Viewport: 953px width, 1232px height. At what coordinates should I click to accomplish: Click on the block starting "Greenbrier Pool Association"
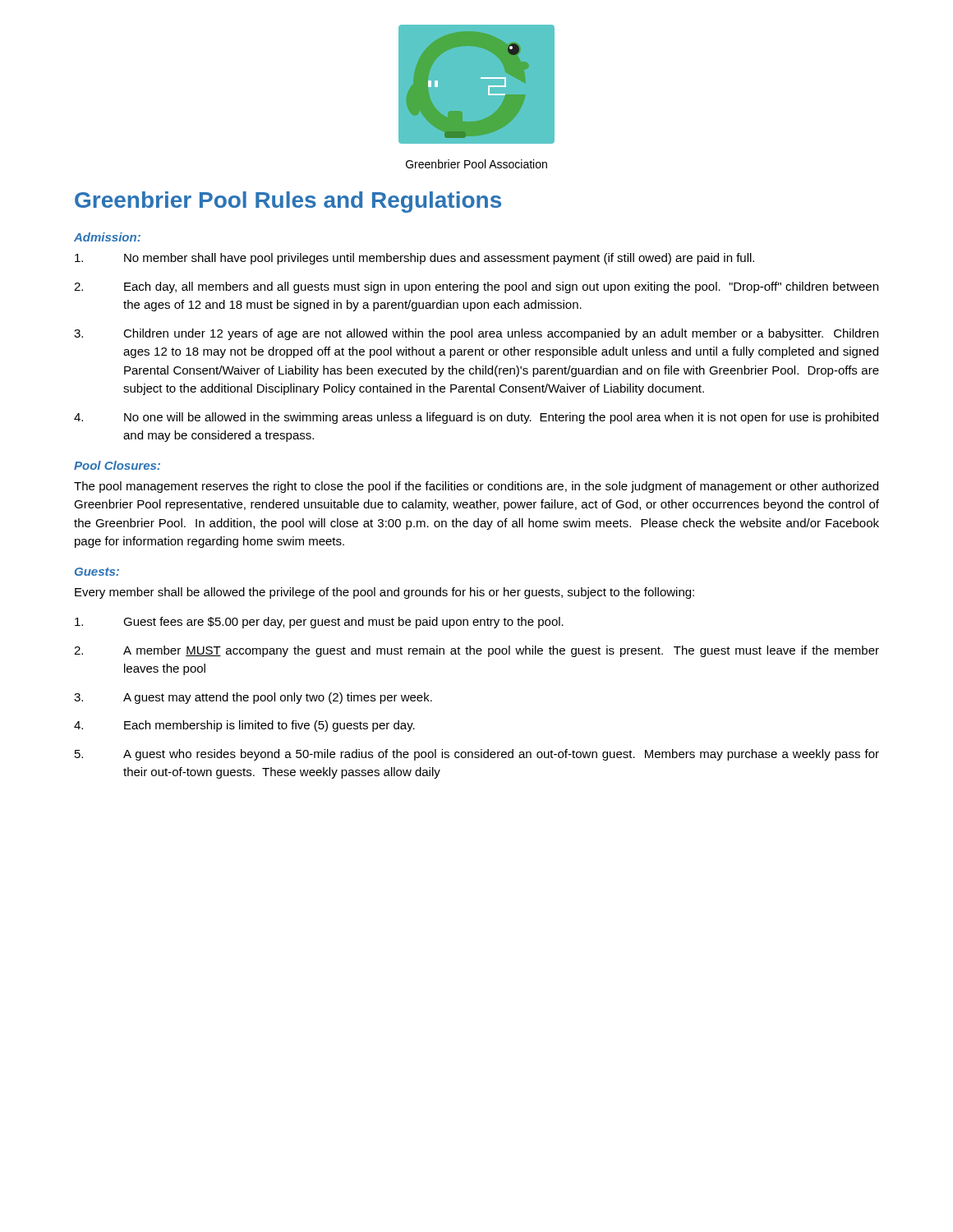point(476,164)
